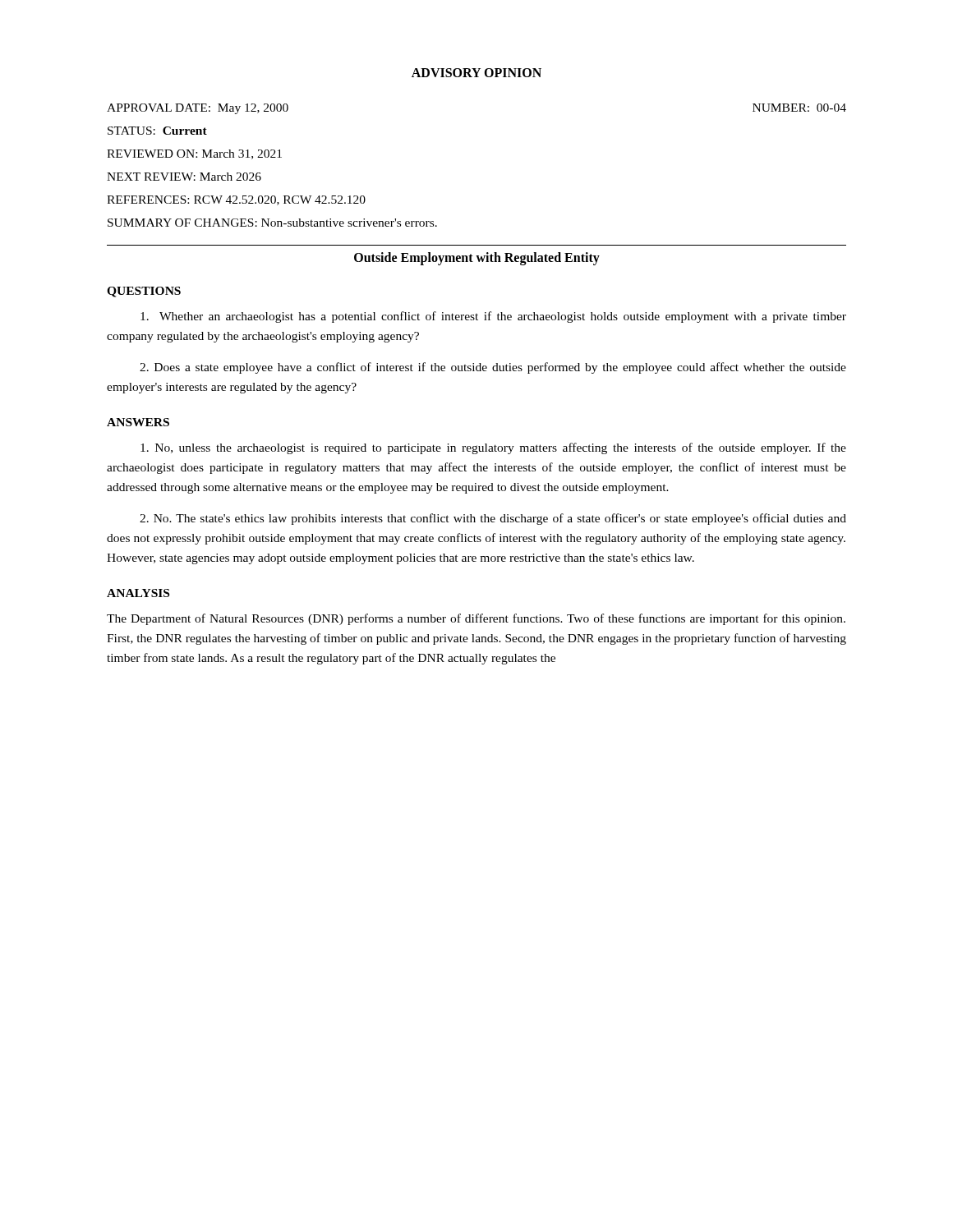Where is the passage that starts "SUMMARY OF CHANGES: Non-substantive scrivener's"?
The image size is (953, 1232).
click(272, 222)
